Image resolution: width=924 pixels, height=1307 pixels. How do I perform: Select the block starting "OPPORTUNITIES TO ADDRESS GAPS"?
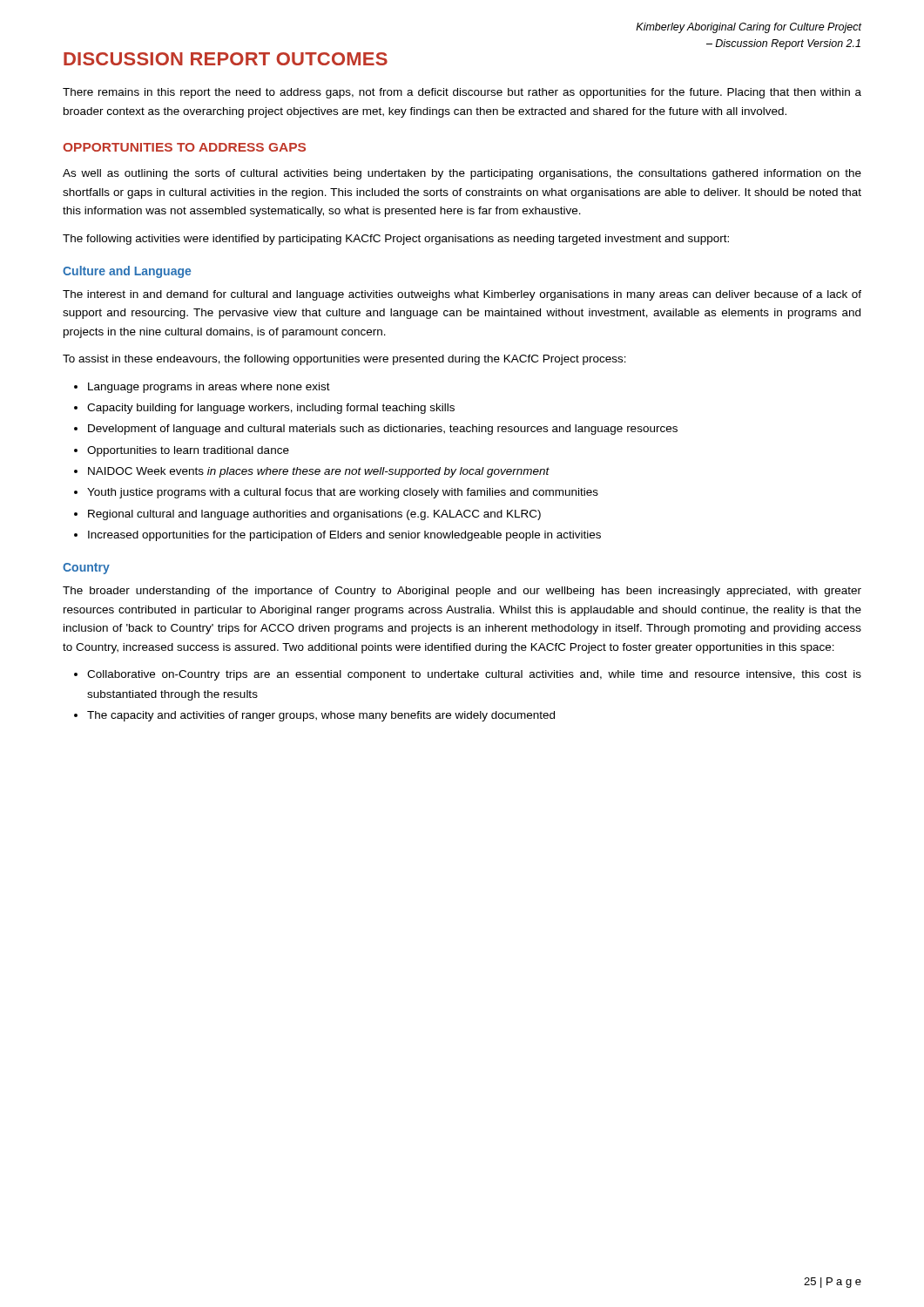coord(184,147)
